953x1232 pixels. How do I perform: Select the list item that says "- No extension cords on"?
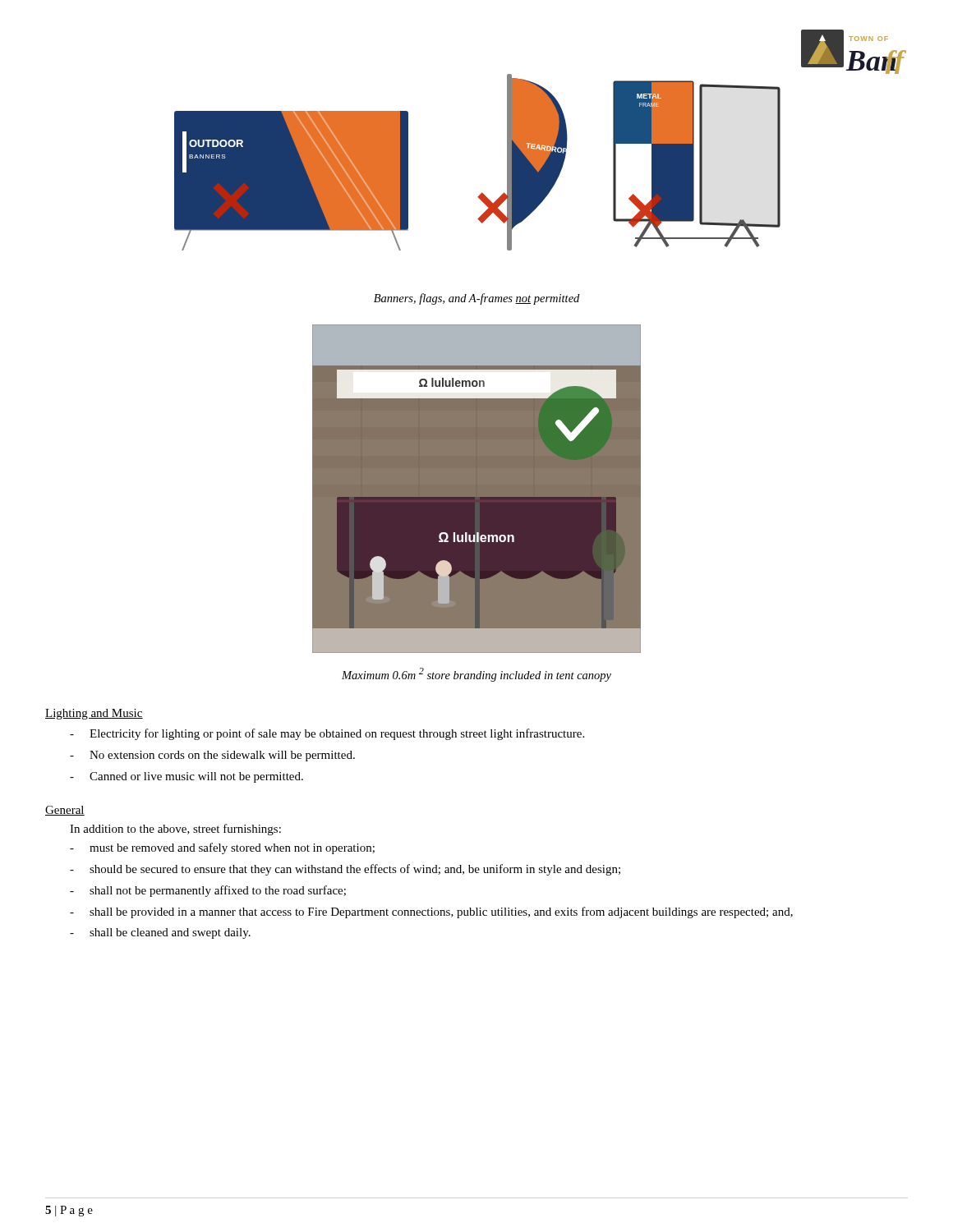[212, 756]
